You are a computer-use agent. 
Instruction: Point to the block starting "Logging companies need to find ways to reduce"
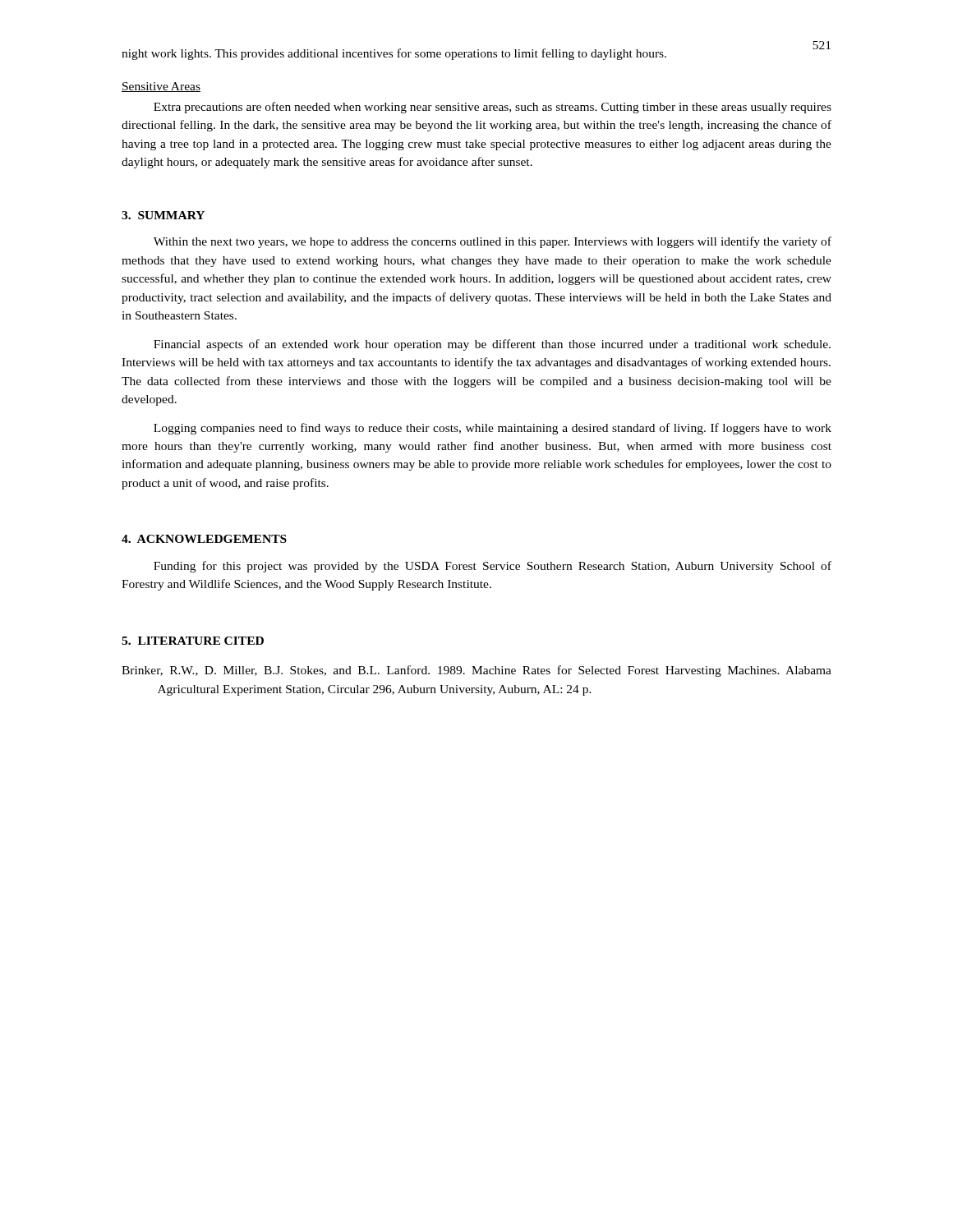click(476, 455)
